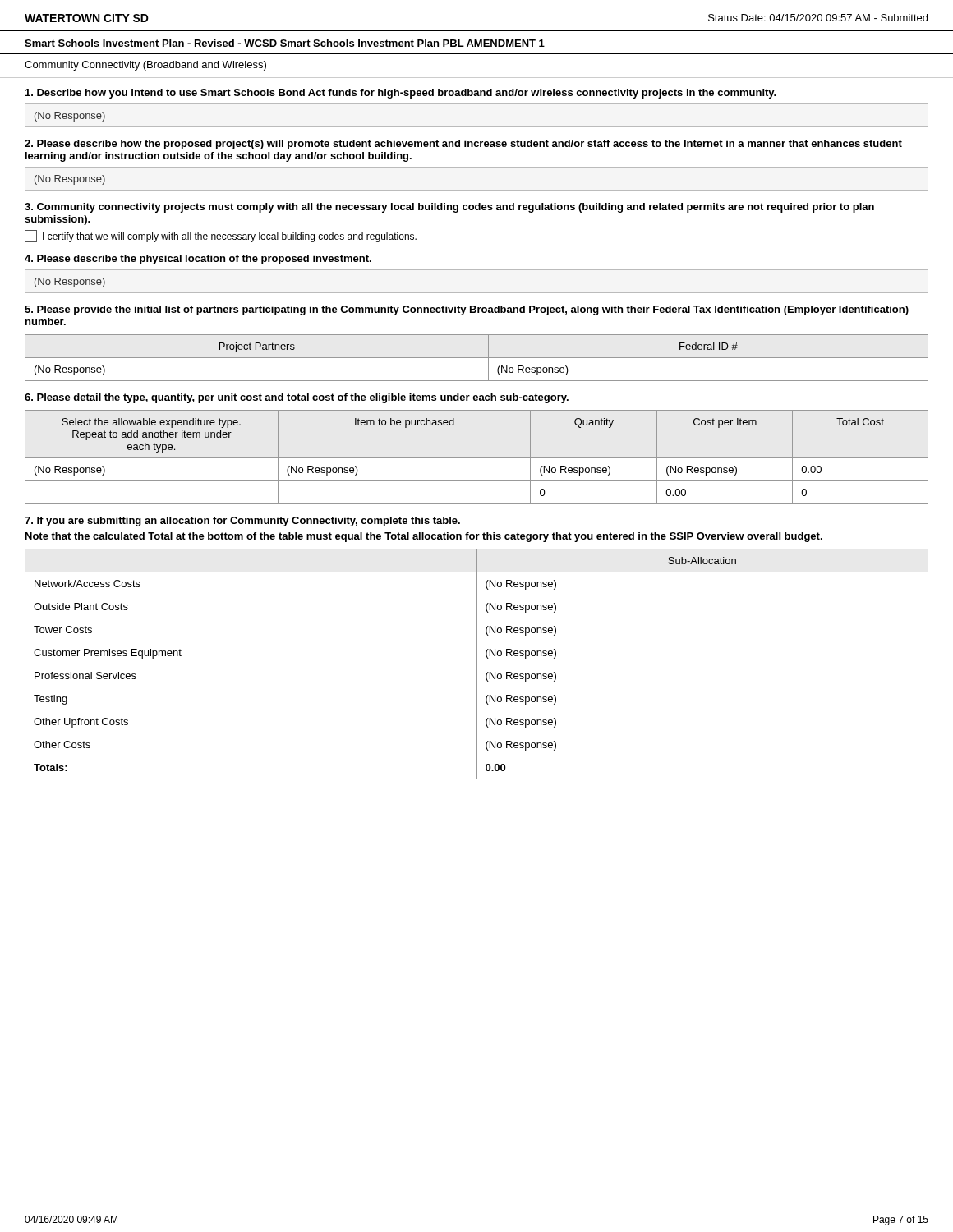The width and height of the screenshot is (953, 1232).
Task: Click the passage that begins "3. Community connectivity"
Action: [476, 221]
